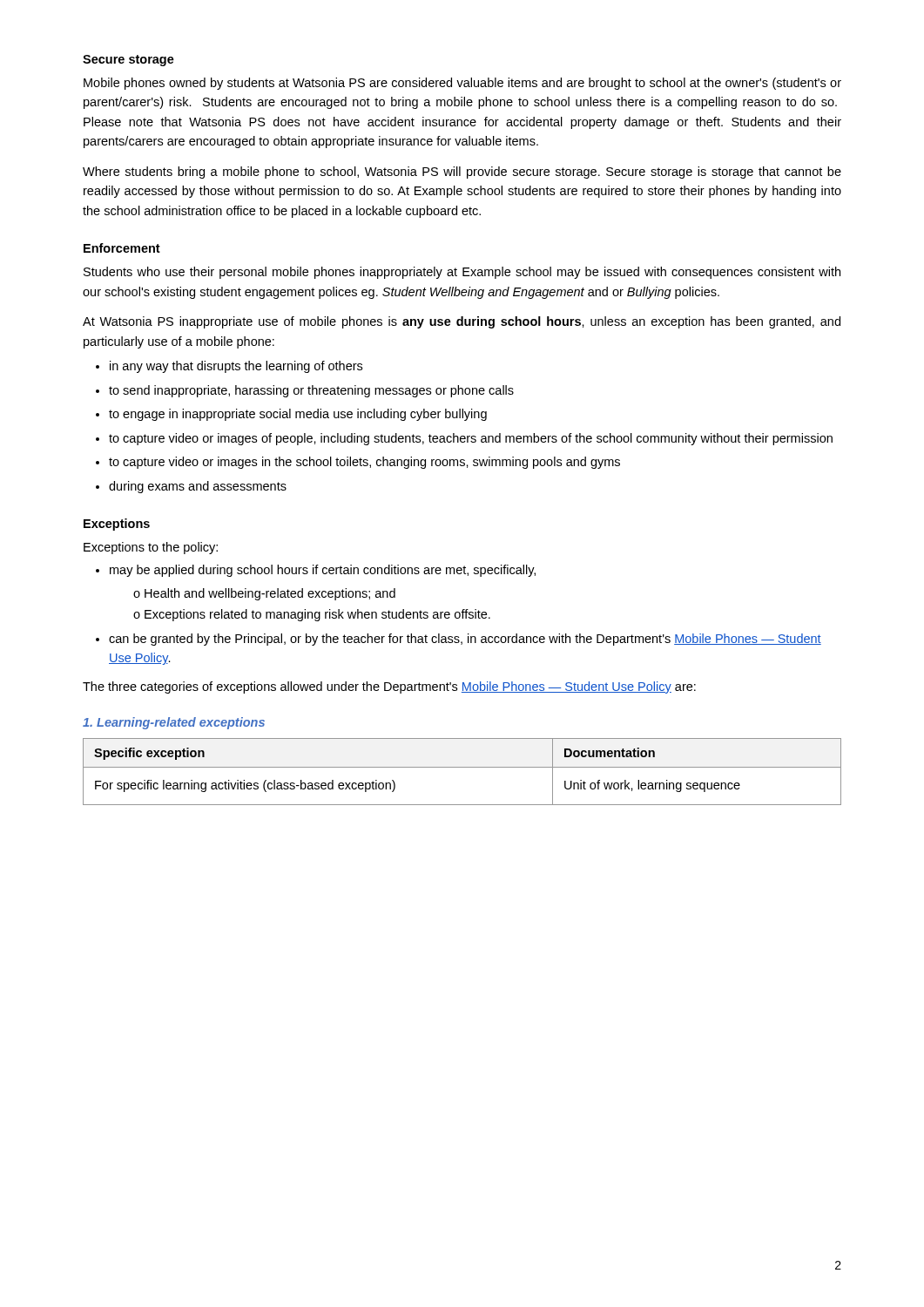Locate the text block starting "Where students bring"
Viewport: 924px width, 1307px height.
(x=462, y=191)
